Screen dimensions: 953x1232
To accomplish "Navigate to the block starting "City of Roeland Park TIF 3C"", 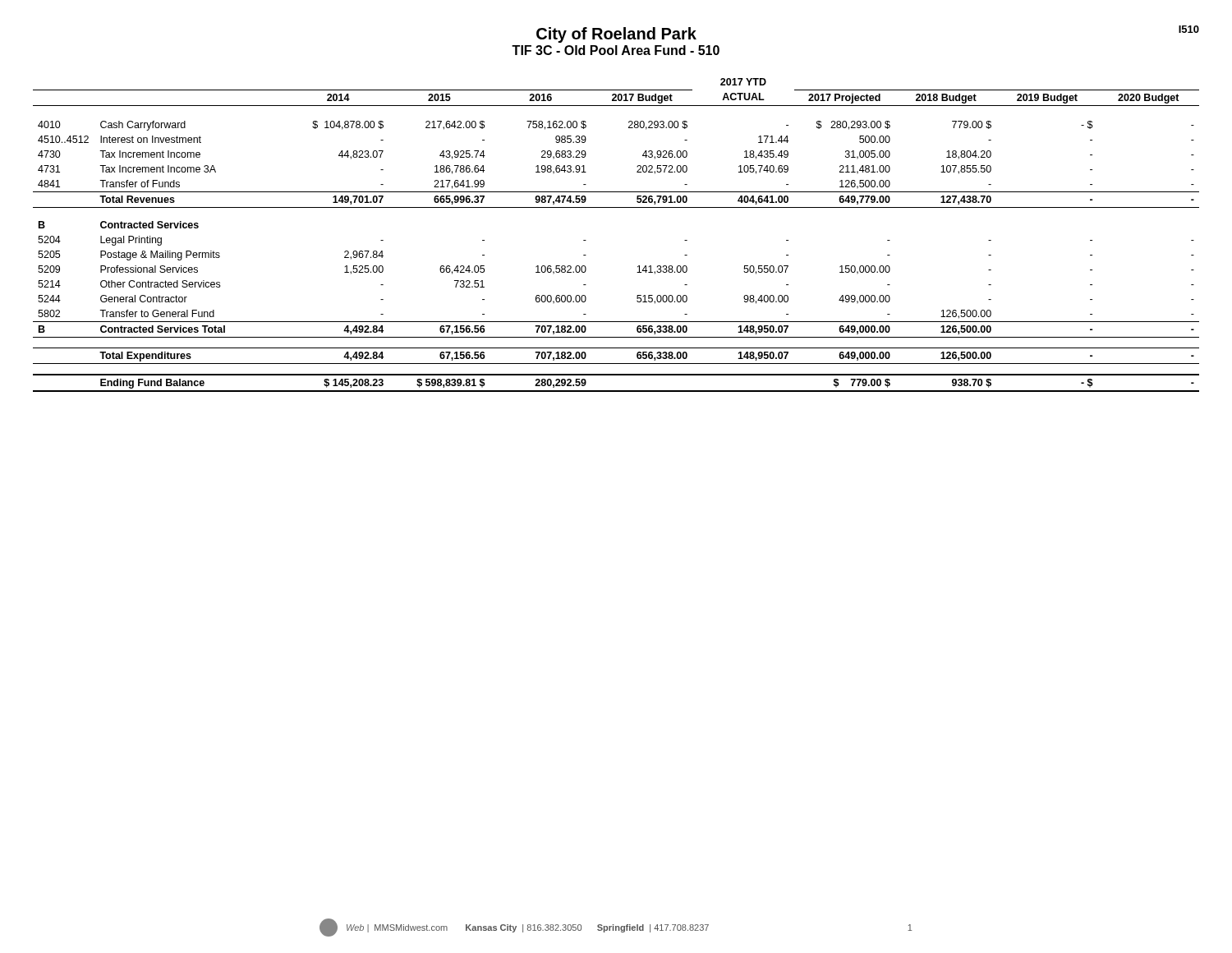I will (616, 42).
